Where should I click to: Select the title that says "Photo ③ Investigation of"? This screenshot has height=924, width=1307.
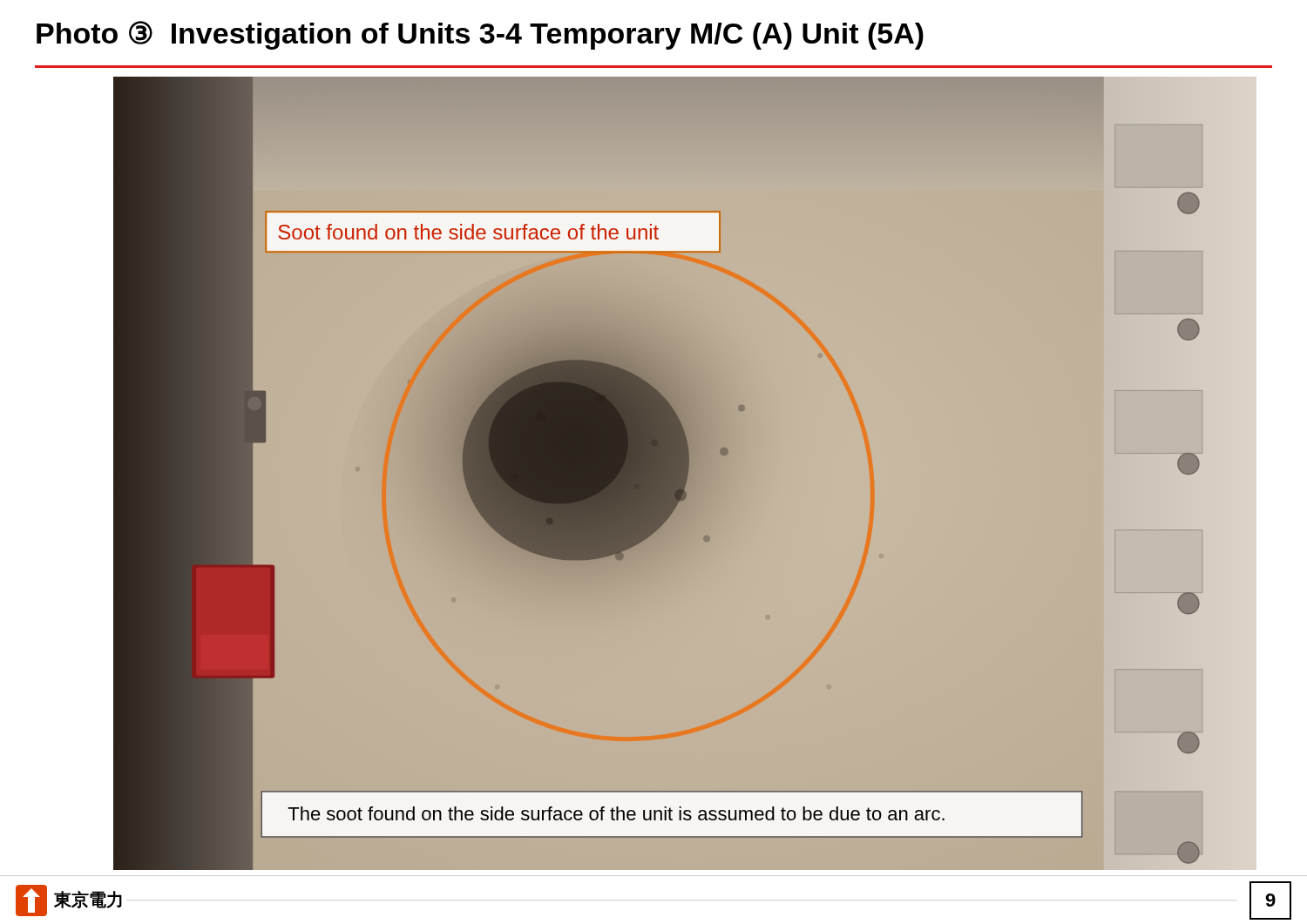coord(480,33)
